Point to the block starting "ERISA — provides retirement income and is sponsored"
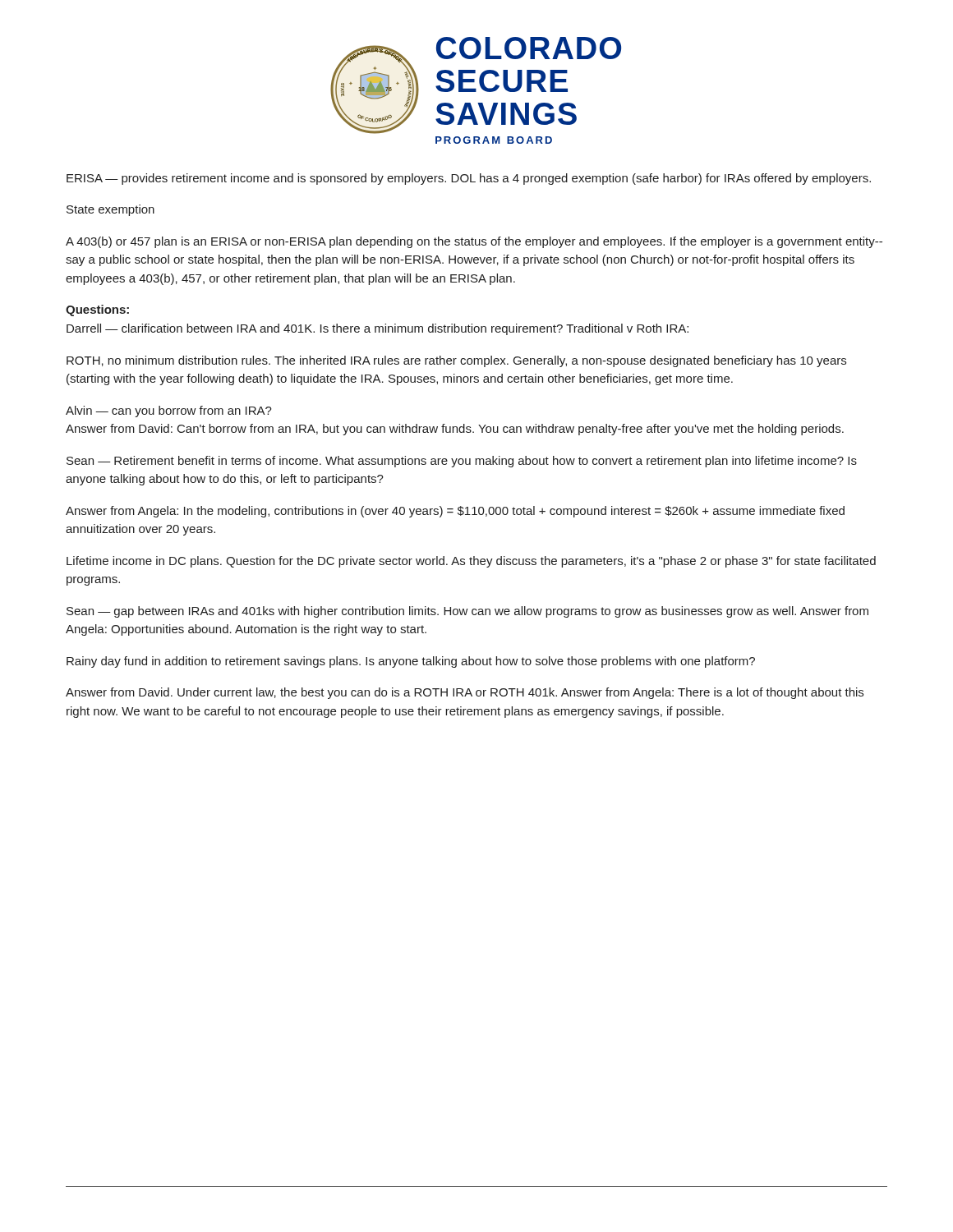This screenshot has height=1232, width=953. [469, 178]
